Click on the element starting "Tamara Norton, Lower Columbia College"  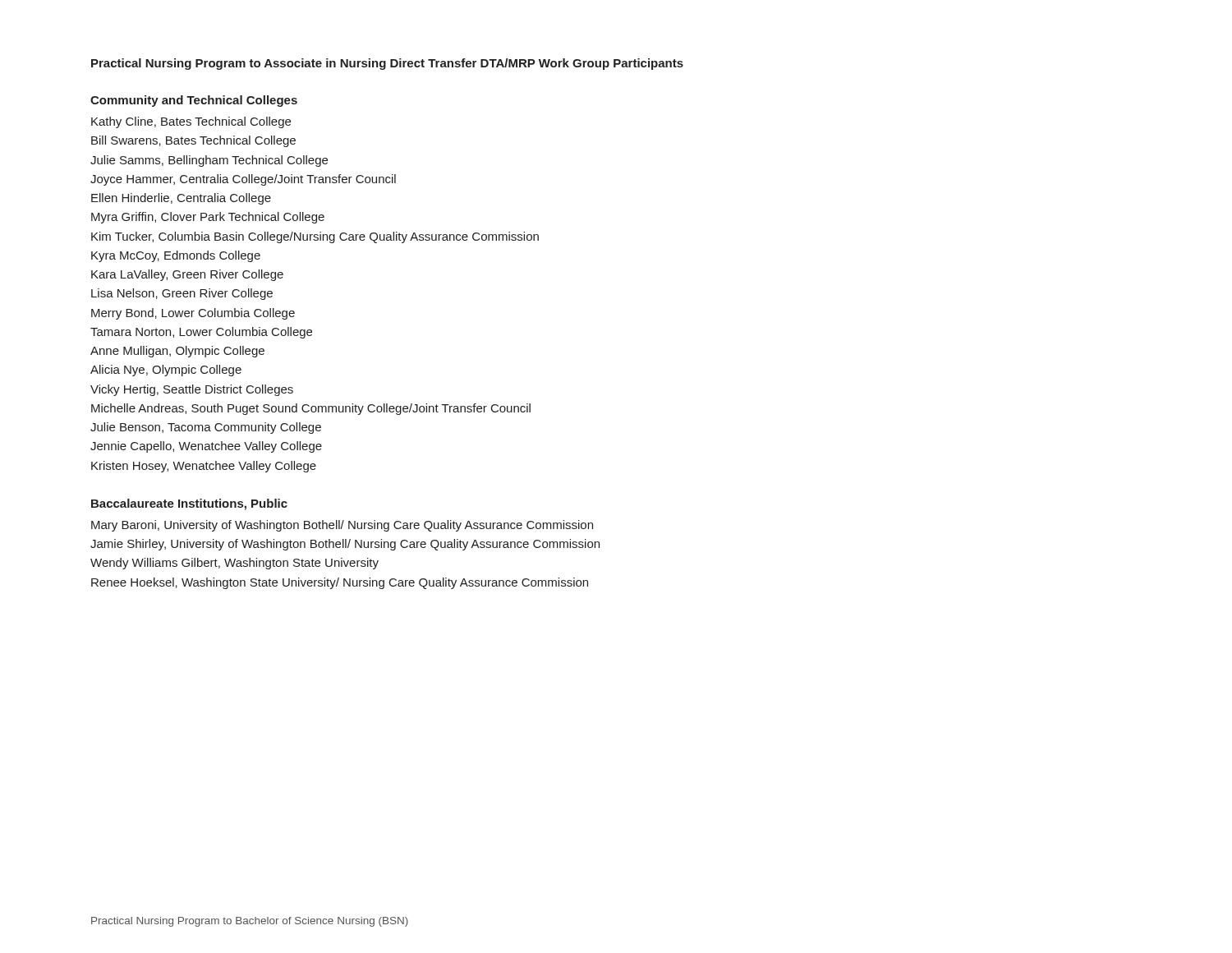pyautogui.click(x=202, y=331)
